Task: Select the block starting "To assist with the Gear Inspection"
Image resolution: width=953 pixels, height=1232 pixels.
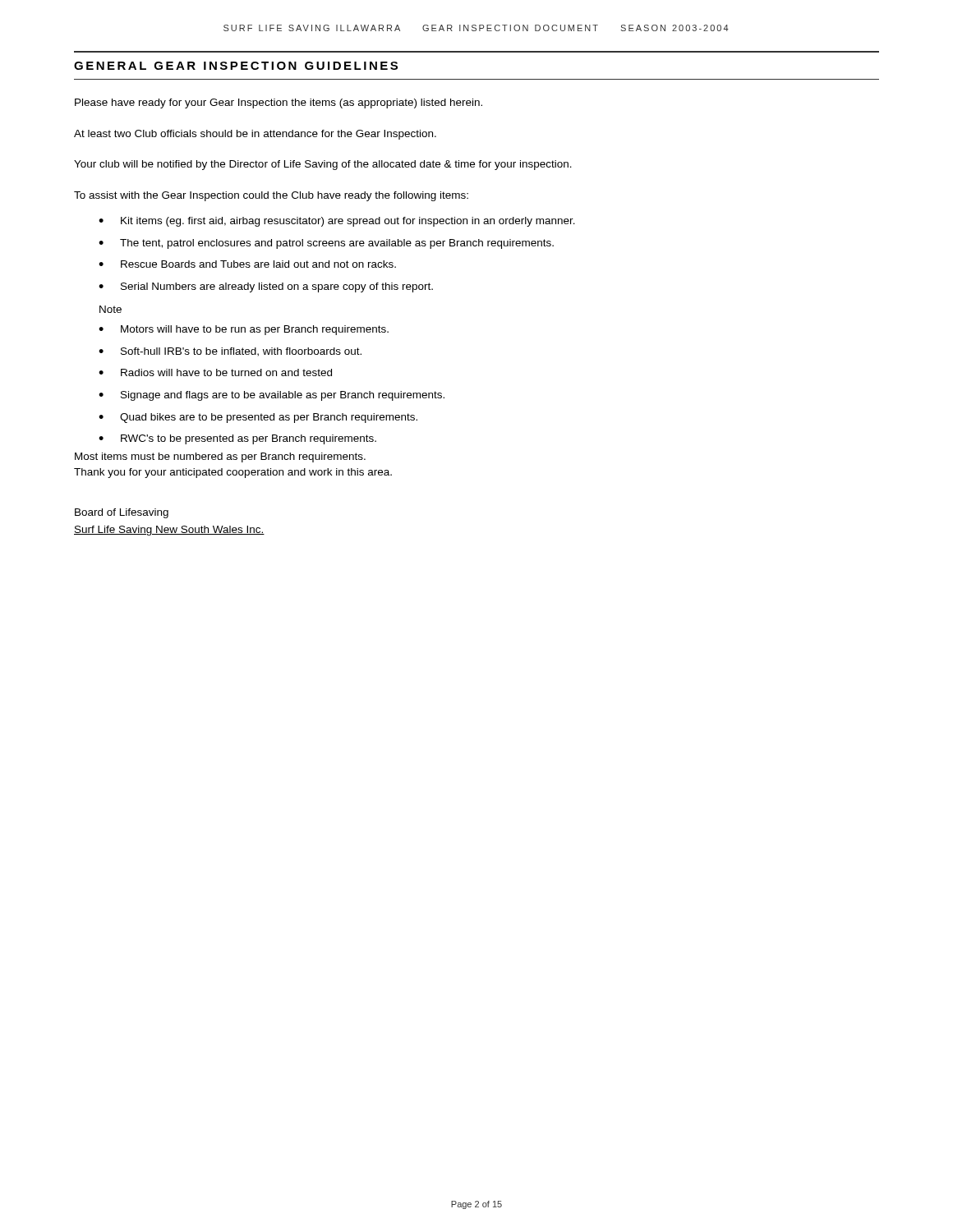Action: click(272, 195)
